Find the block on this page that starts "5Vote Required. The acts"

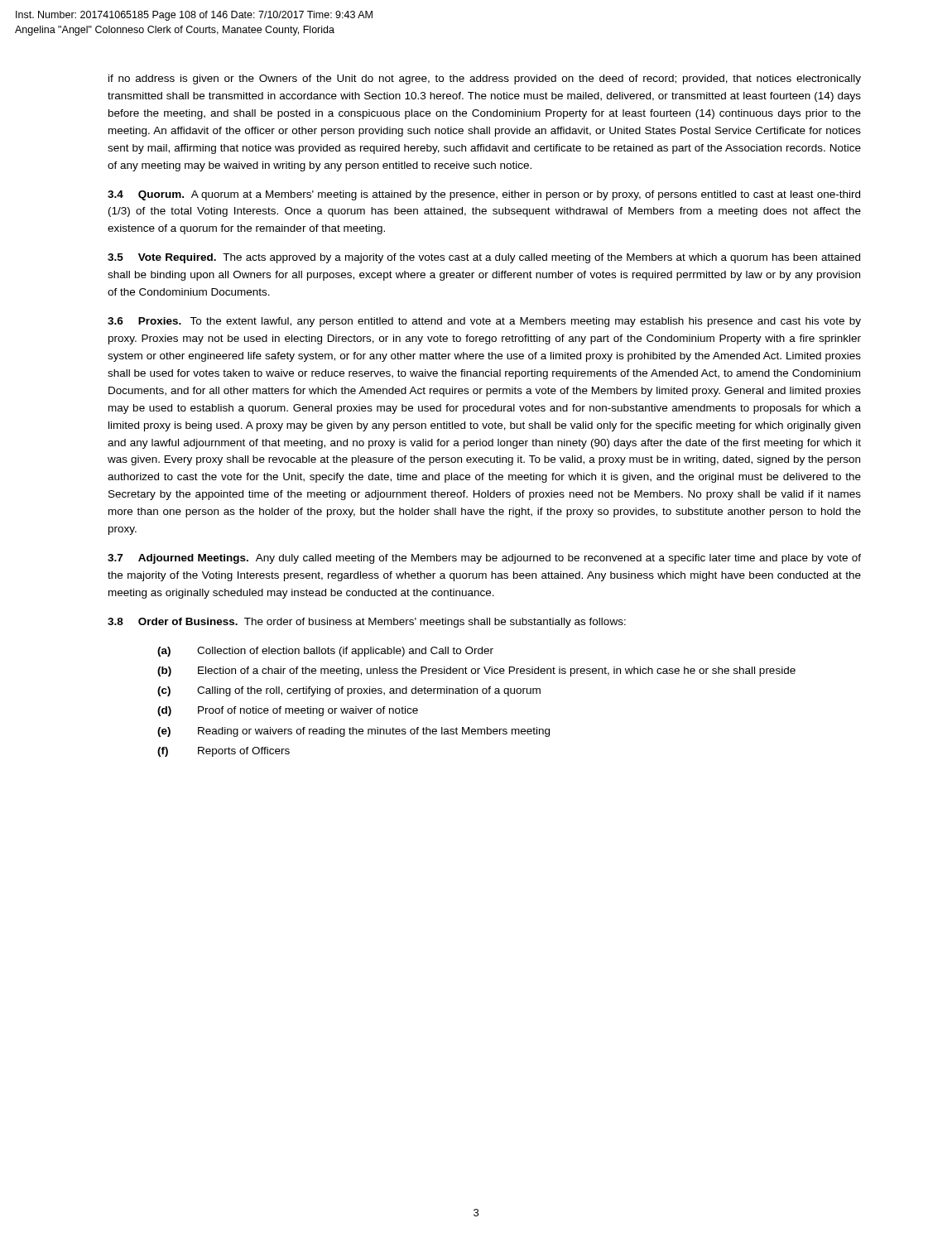pyautogui.click(x=484, y=275)
